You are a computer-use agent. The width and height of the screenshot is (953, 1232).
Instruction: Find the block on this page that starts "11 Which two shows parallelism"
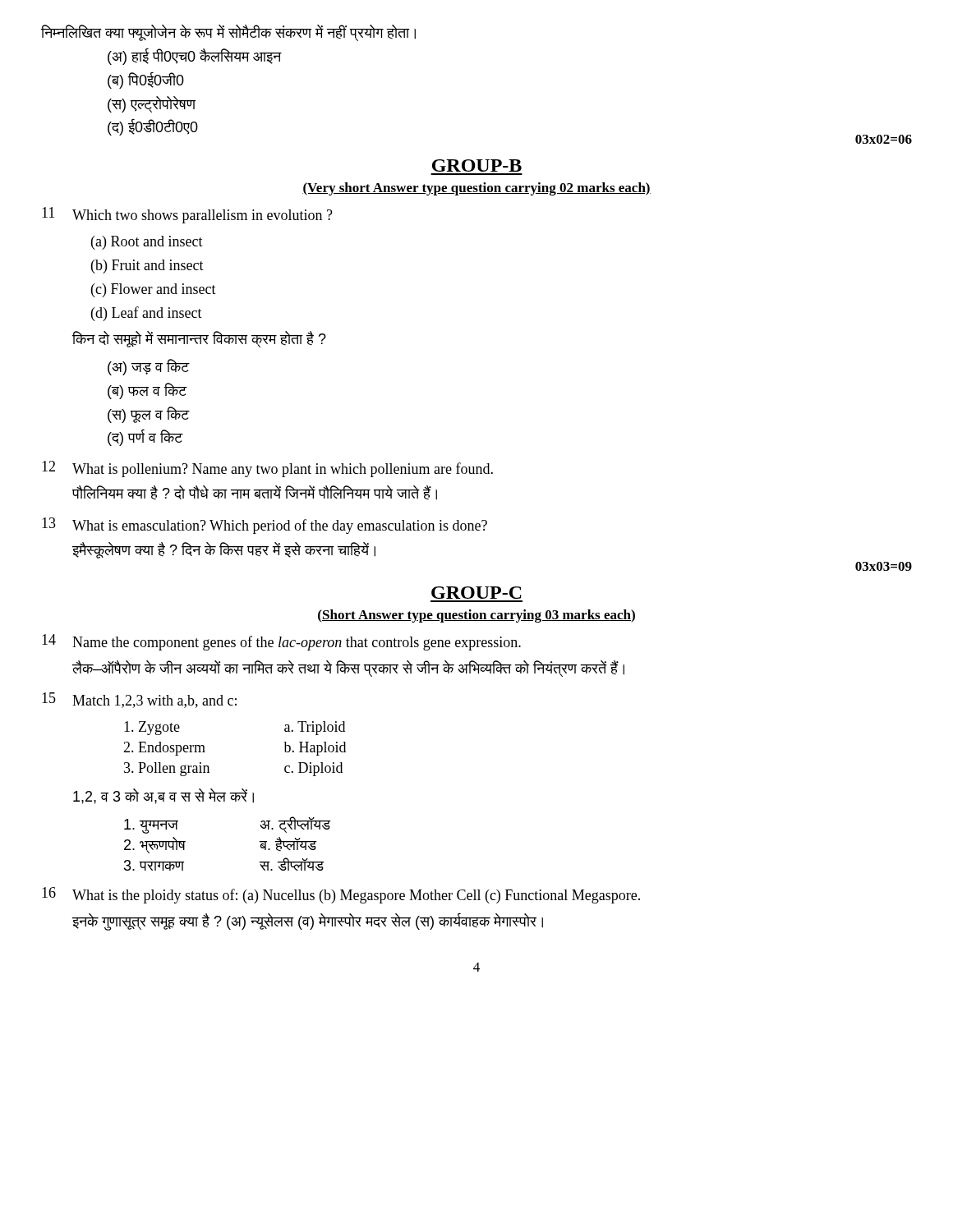click(x=187, y=215)
